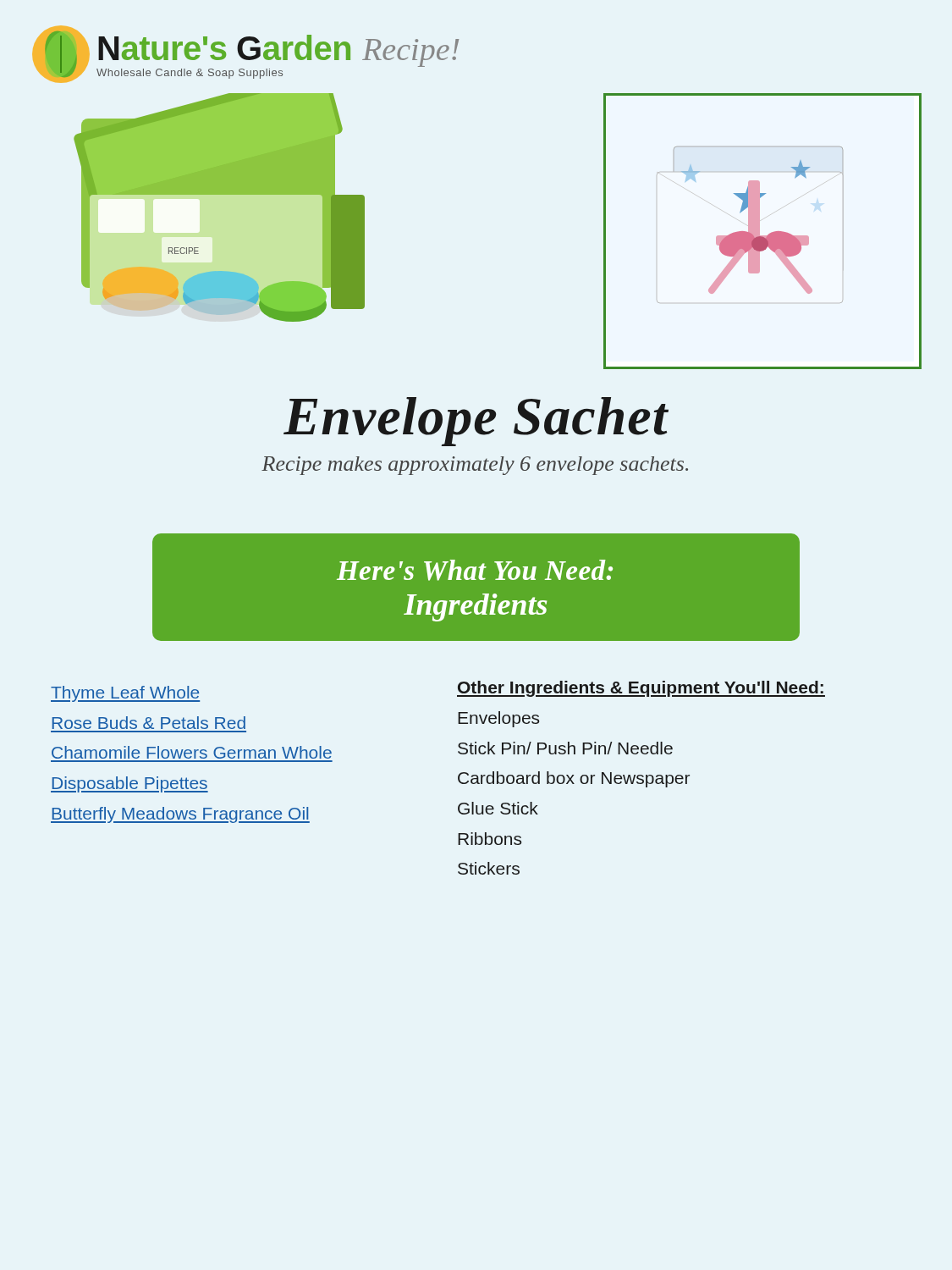Where does it say "Here's What You Need: Ingredients"?
Image resolution: width=952 pixels, height=1270 pixels.
(476, 589)
